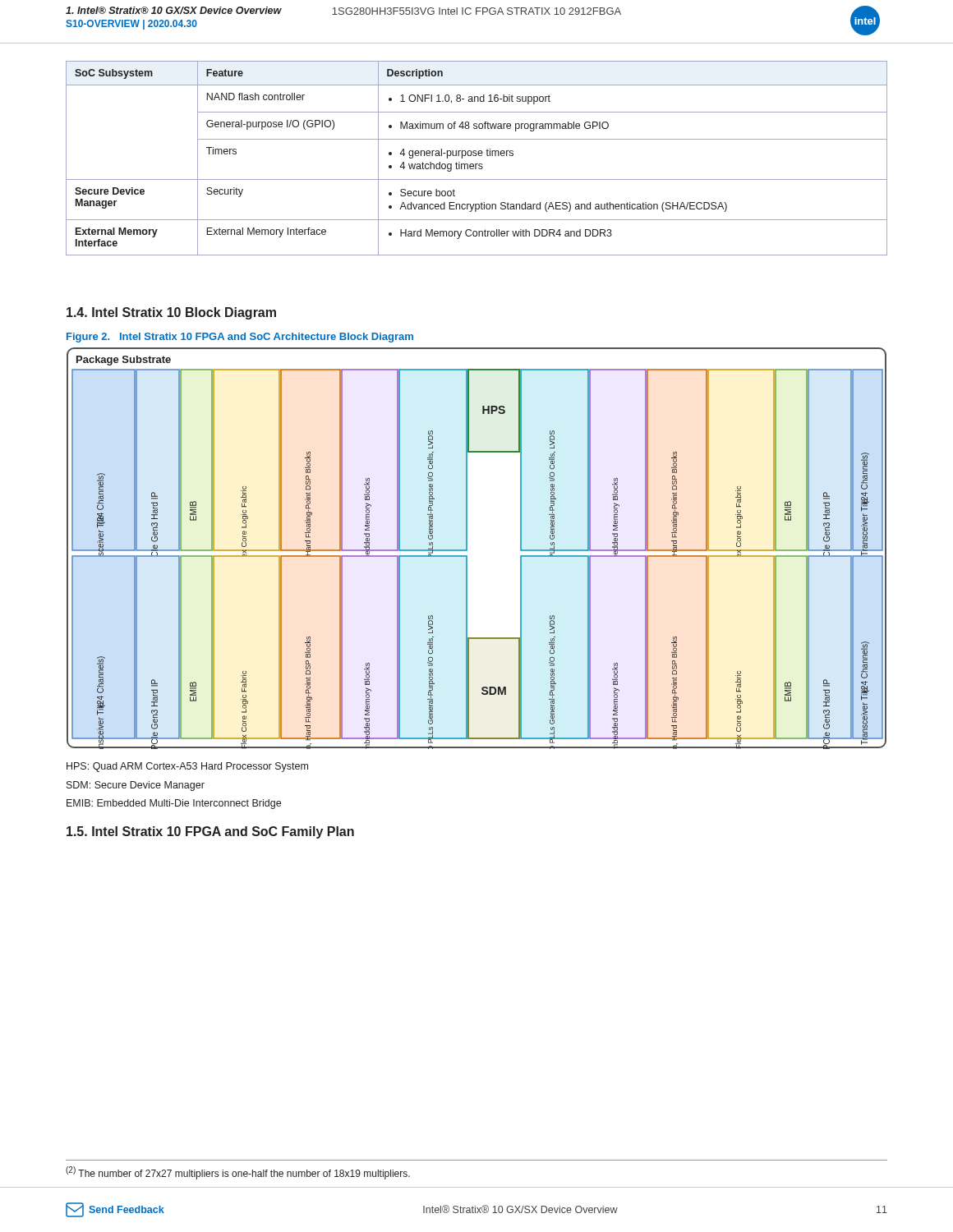The width and height of the screenshot is (953, 1232).
Task: Locate the passage starting "Figure 2. Intel Stratix 10 FPGA and SoC"
Action: point(240,336)
